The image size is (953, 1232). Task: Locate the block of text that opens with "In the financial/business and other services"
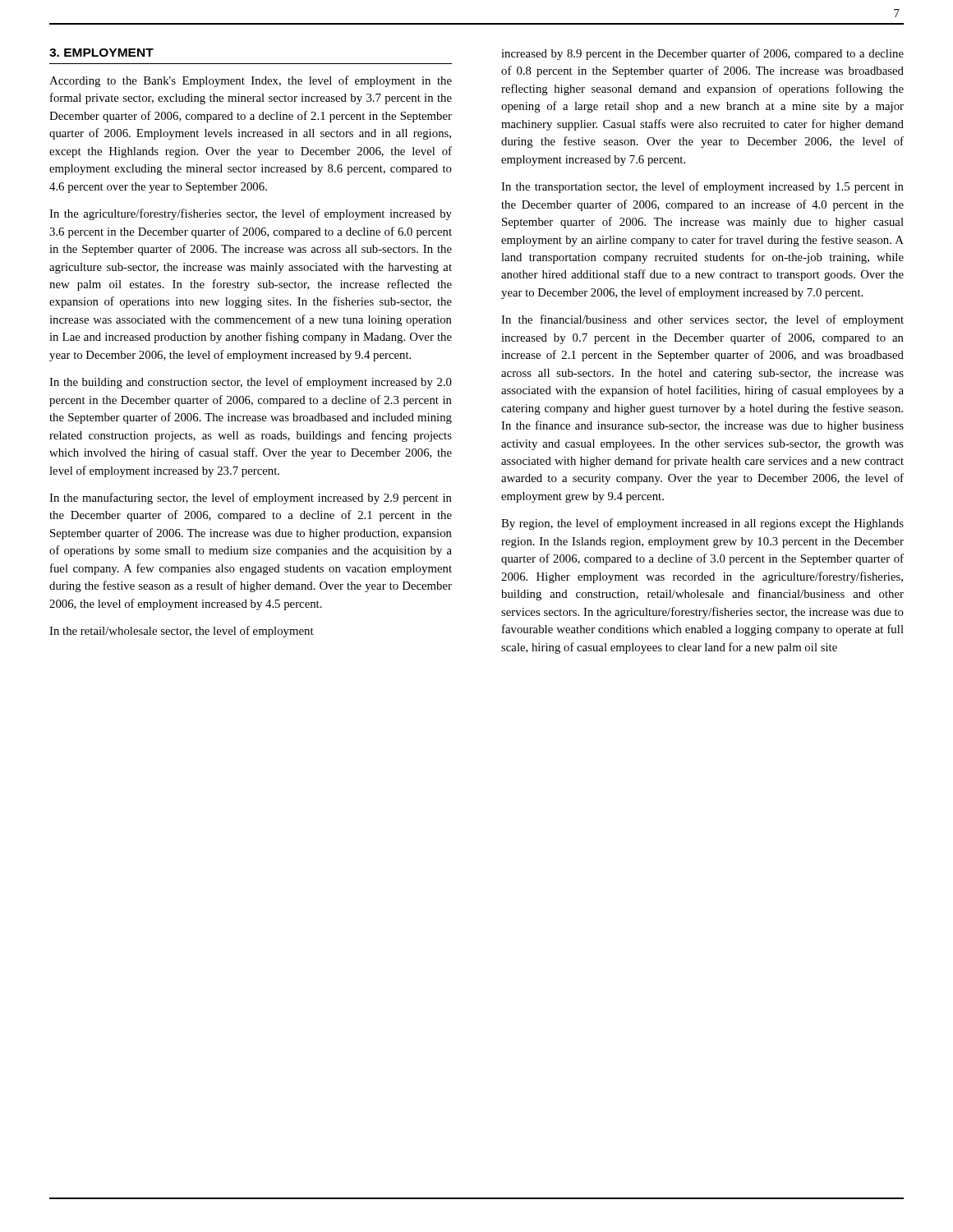(x=702, y=408)
